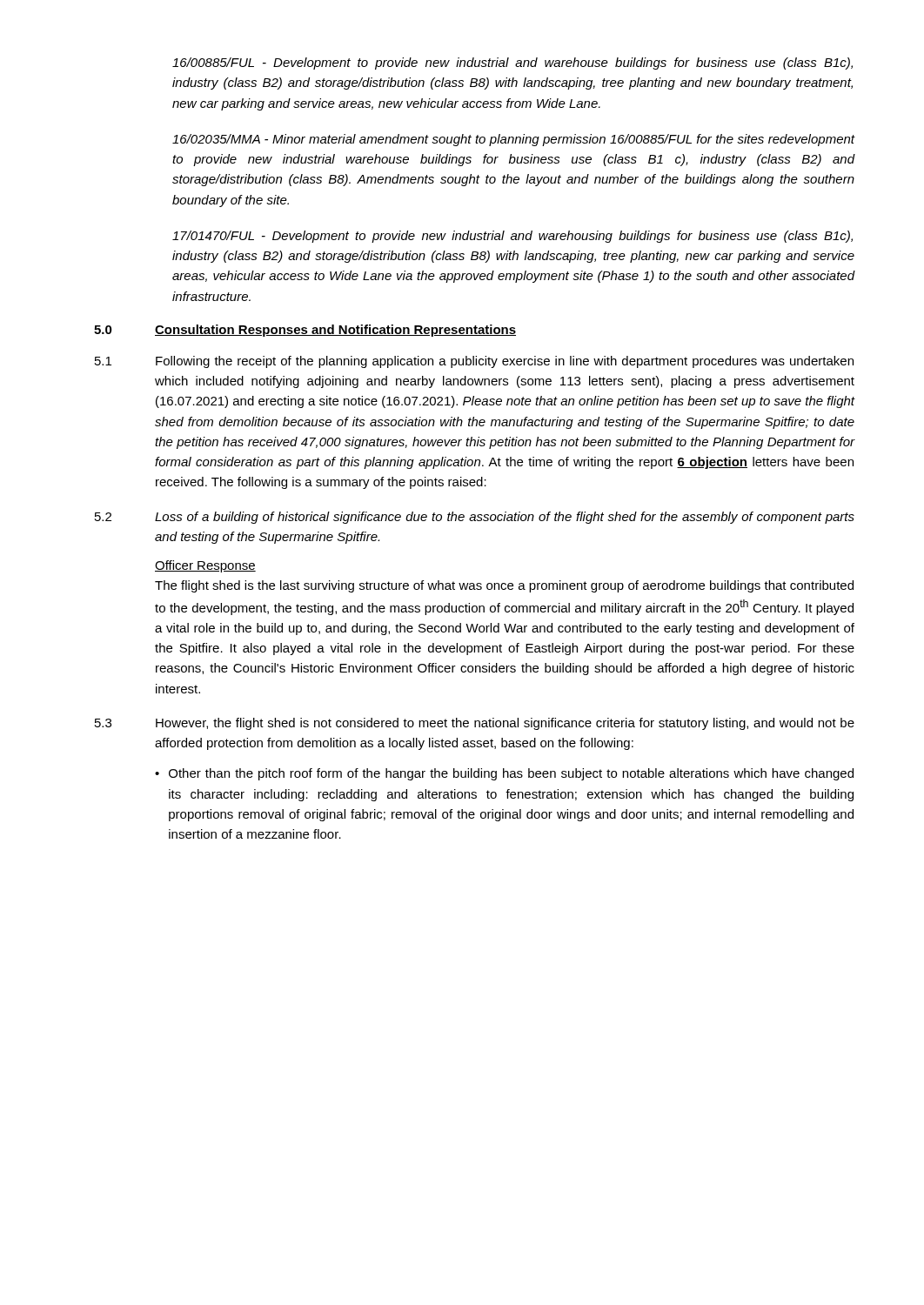The width and height of the screenshot is (924, 1305).
Task: Click on the element starting "16/02035/MMA - Minor material"
Action: click(513, 169)
